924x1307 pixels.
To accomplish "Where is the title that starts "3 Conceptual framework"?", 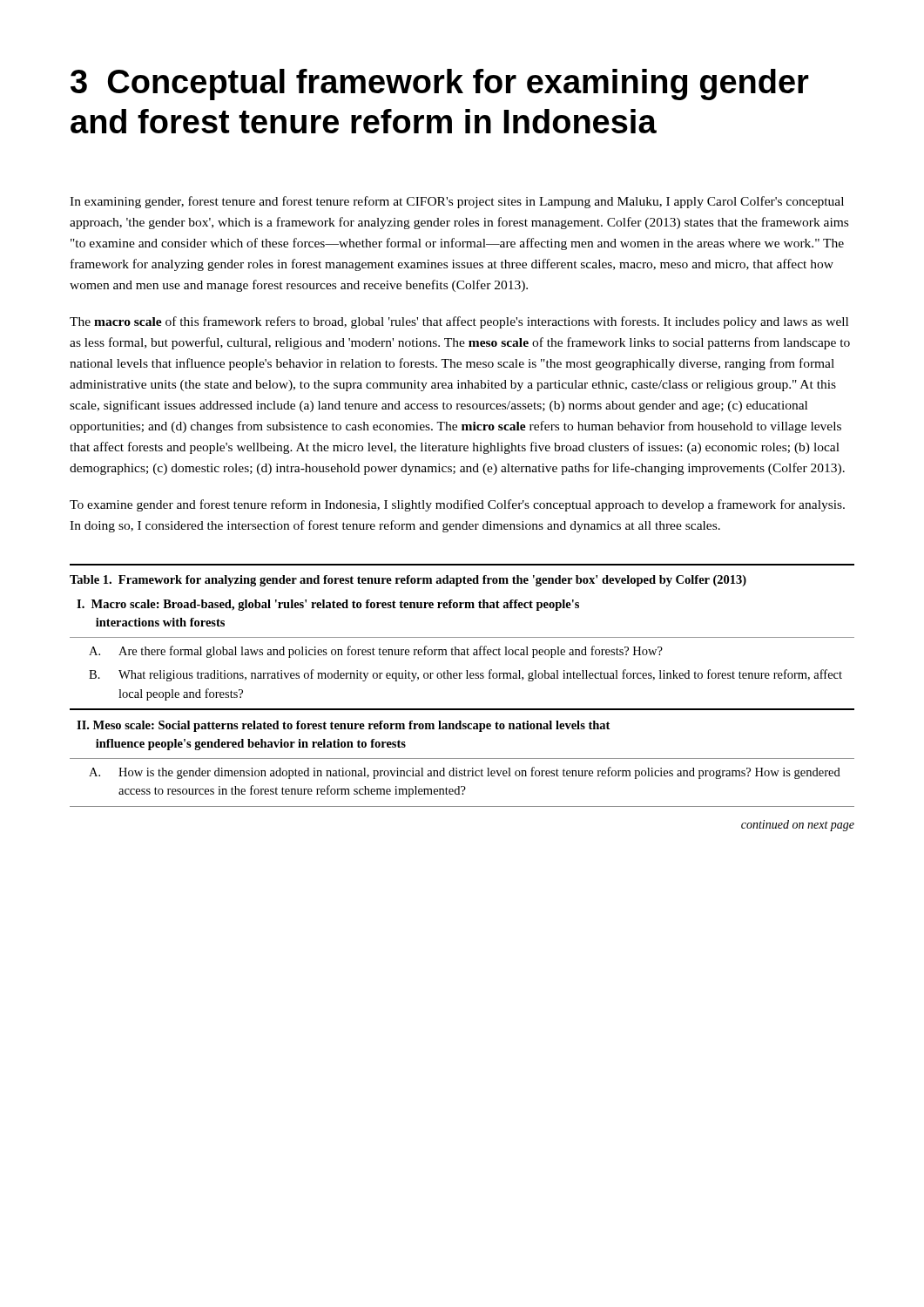I will pos(439,102).
